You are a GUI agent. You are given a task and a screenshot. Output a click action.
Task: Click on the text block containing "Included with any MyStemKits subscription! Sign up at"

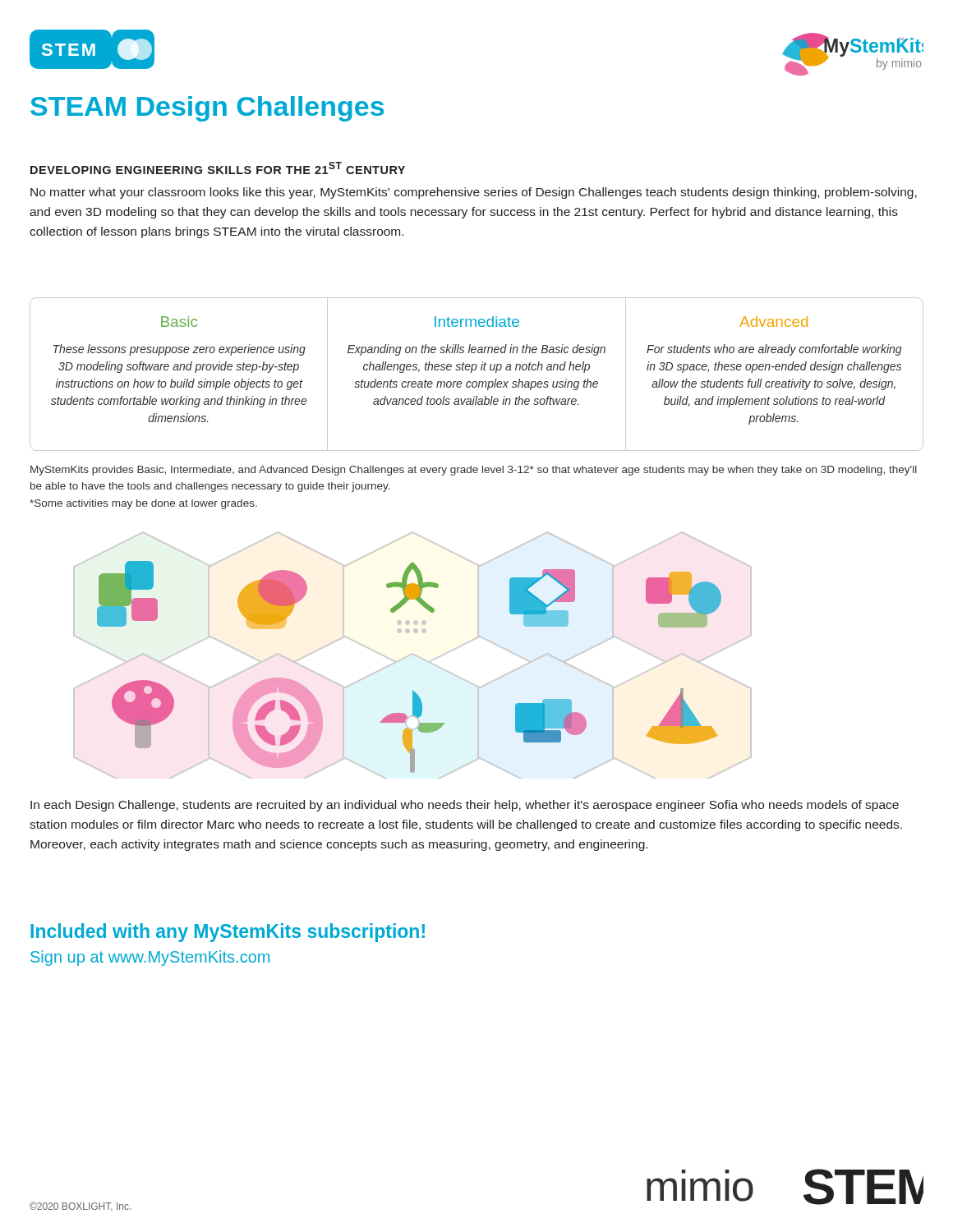[228, 933]
